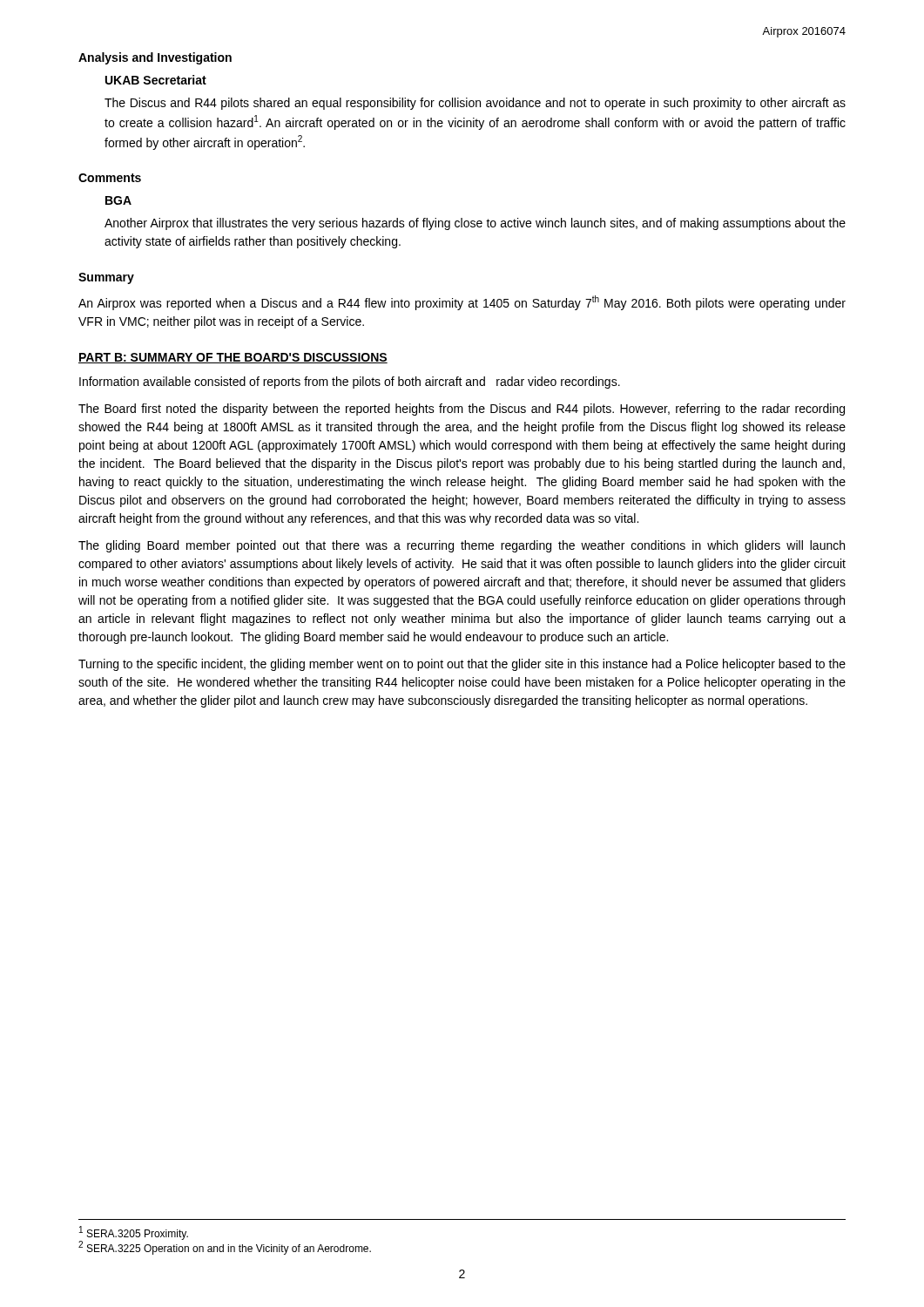Click on the footnote with the text "2 SERA.3225 Operation on and in the Vicinity"
The height and width of the screenshot is (1307, 924).
pos(225,1247)
